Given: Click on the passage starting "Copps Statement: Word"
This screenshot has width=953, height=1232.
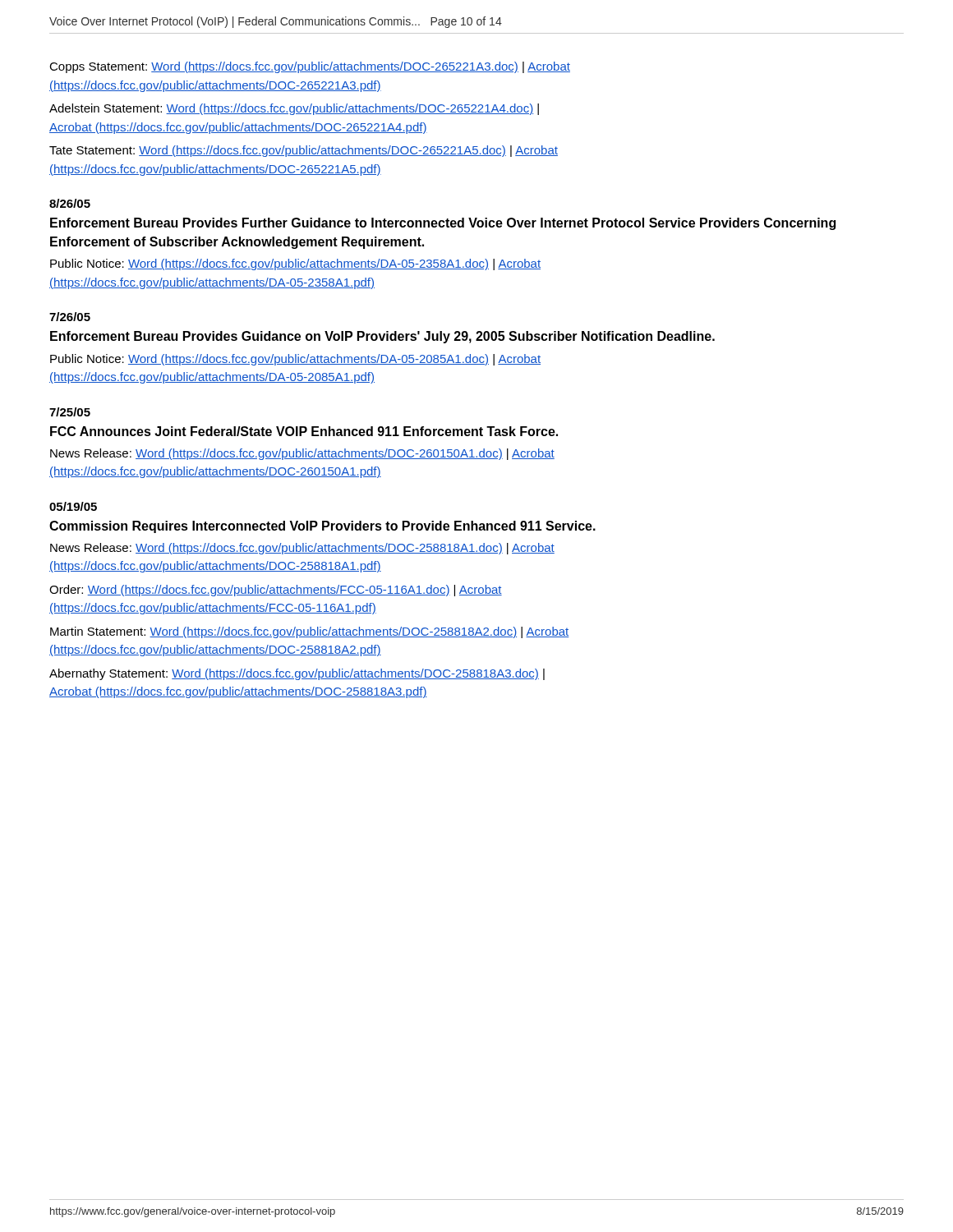Looking at the screenshot, I should [310, 75].
